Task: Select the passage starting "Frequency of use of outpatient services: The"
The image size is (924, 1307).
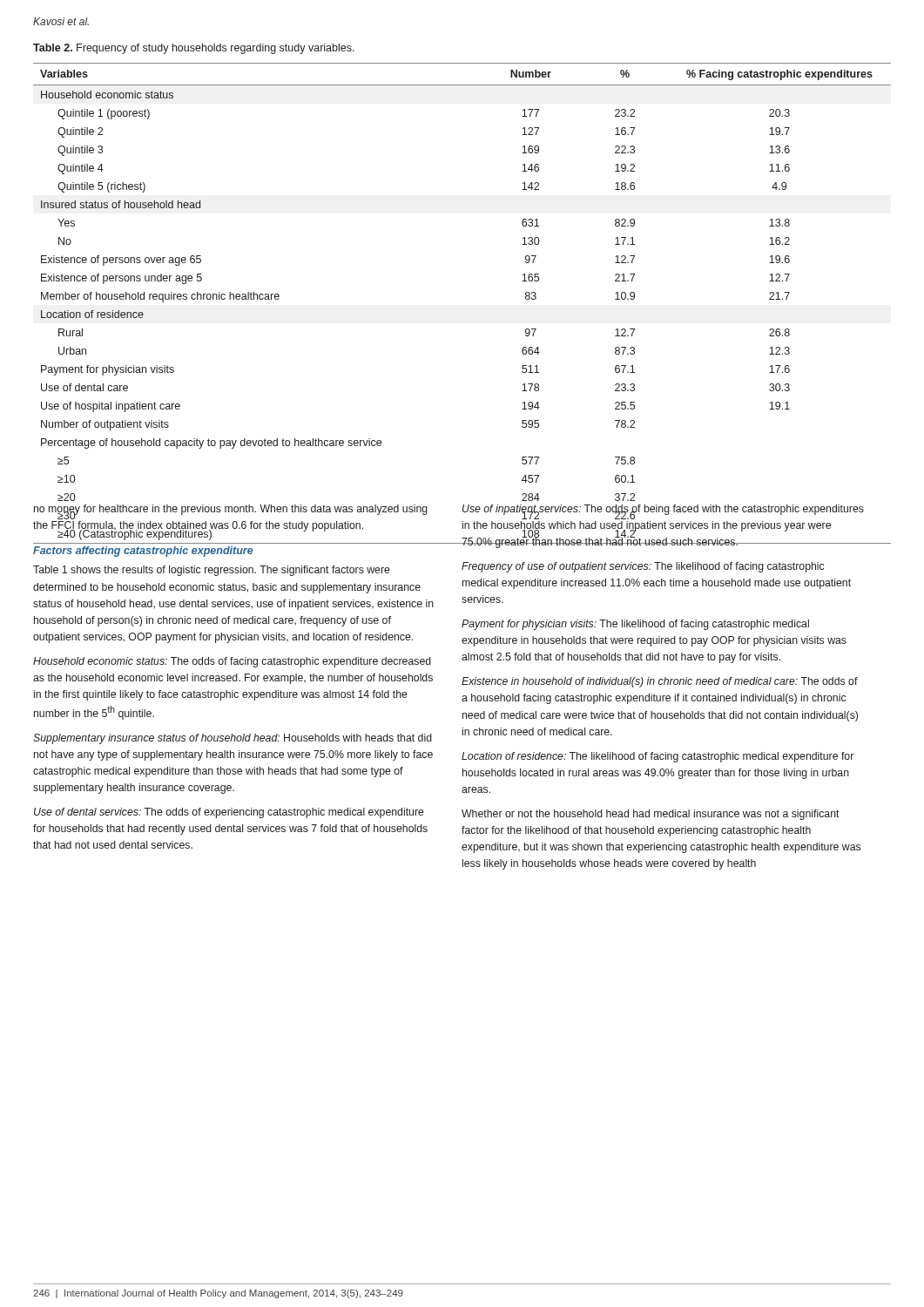Action: 656,583
